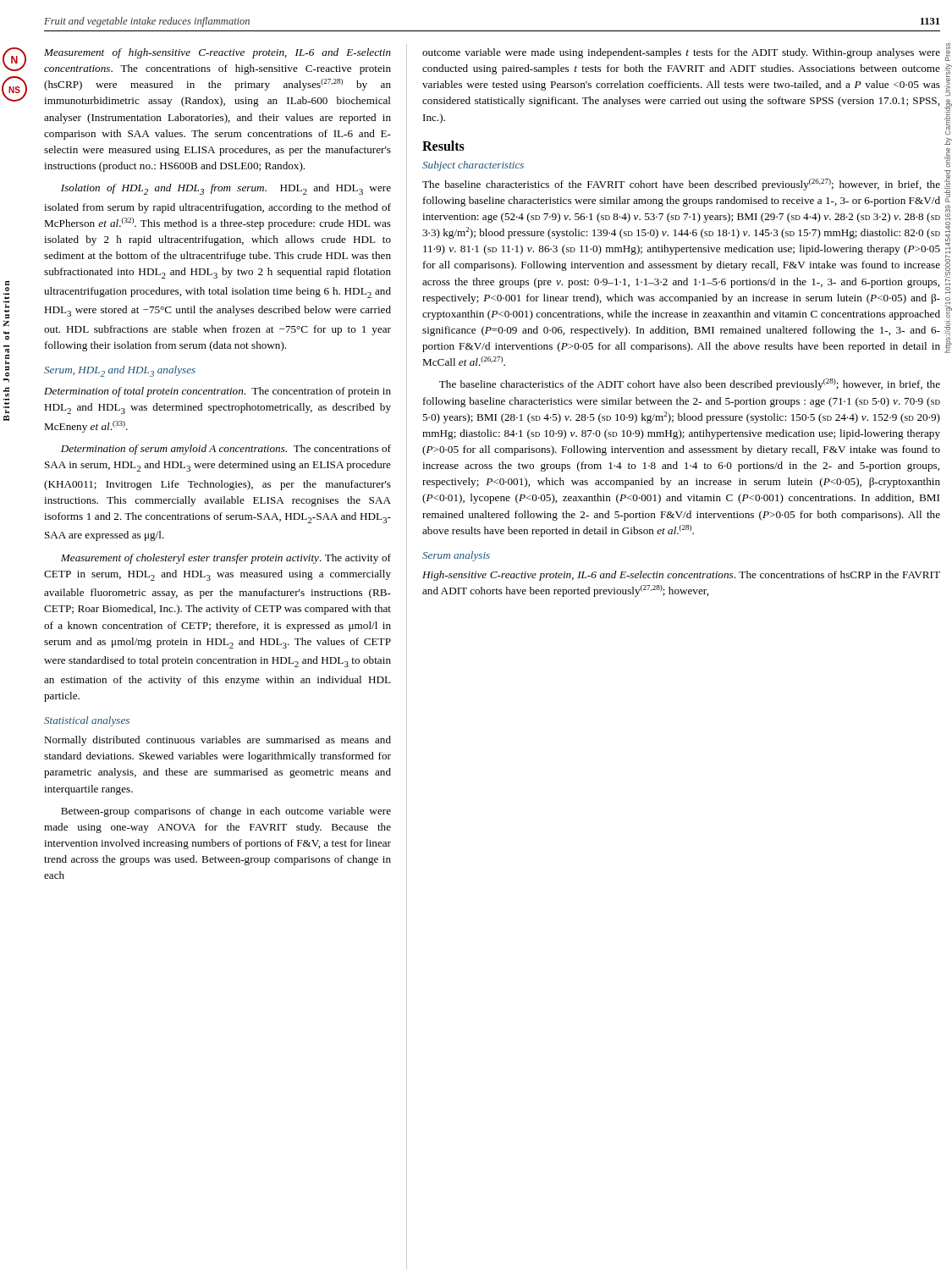Click on the text block containing "Isolation of HDL2"
The width and height of the screenshot is (952, 1270).
click(217, 266)
